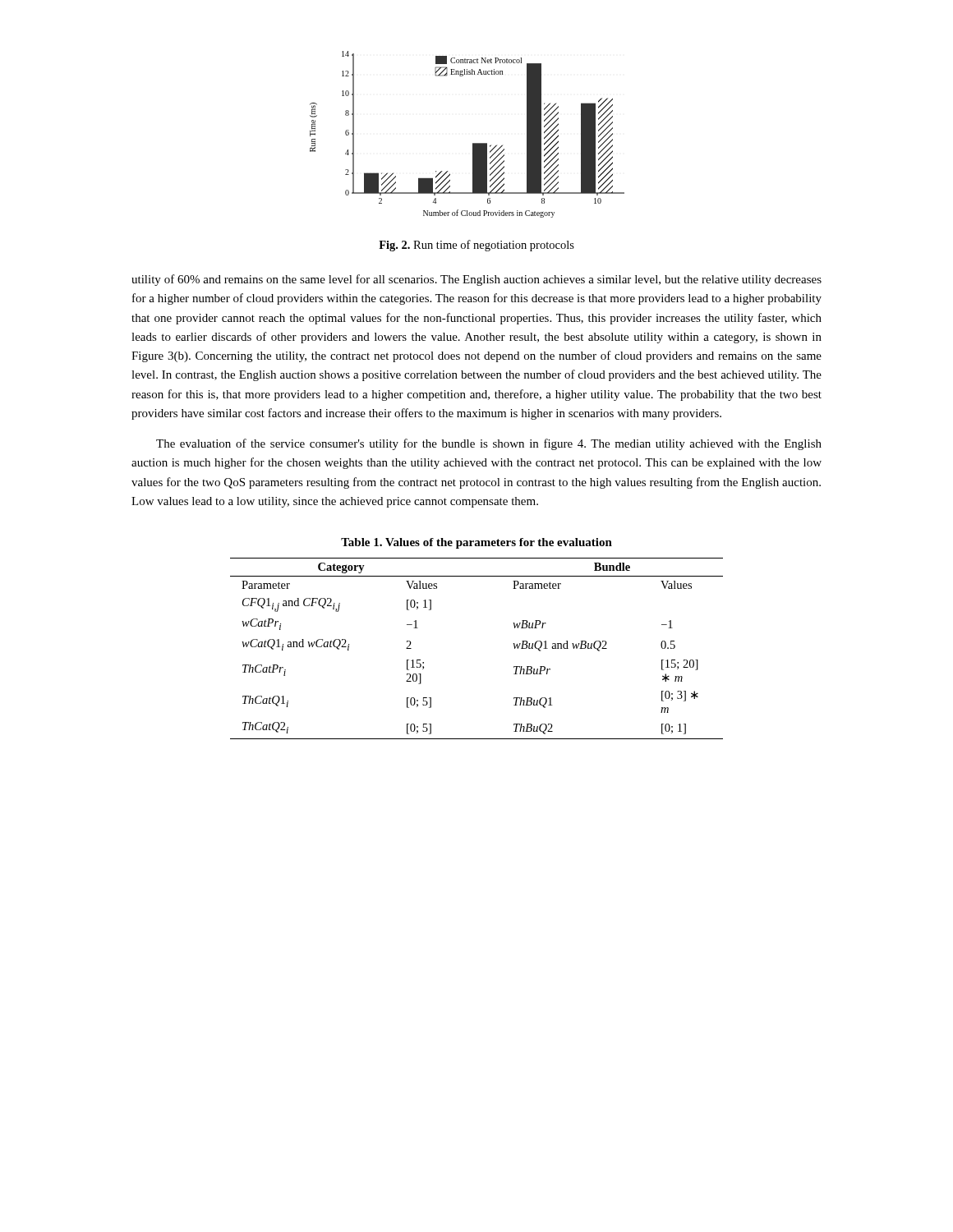Click on the element starting "The evaluation of the service consumer's utility"

tap(476, 472)
